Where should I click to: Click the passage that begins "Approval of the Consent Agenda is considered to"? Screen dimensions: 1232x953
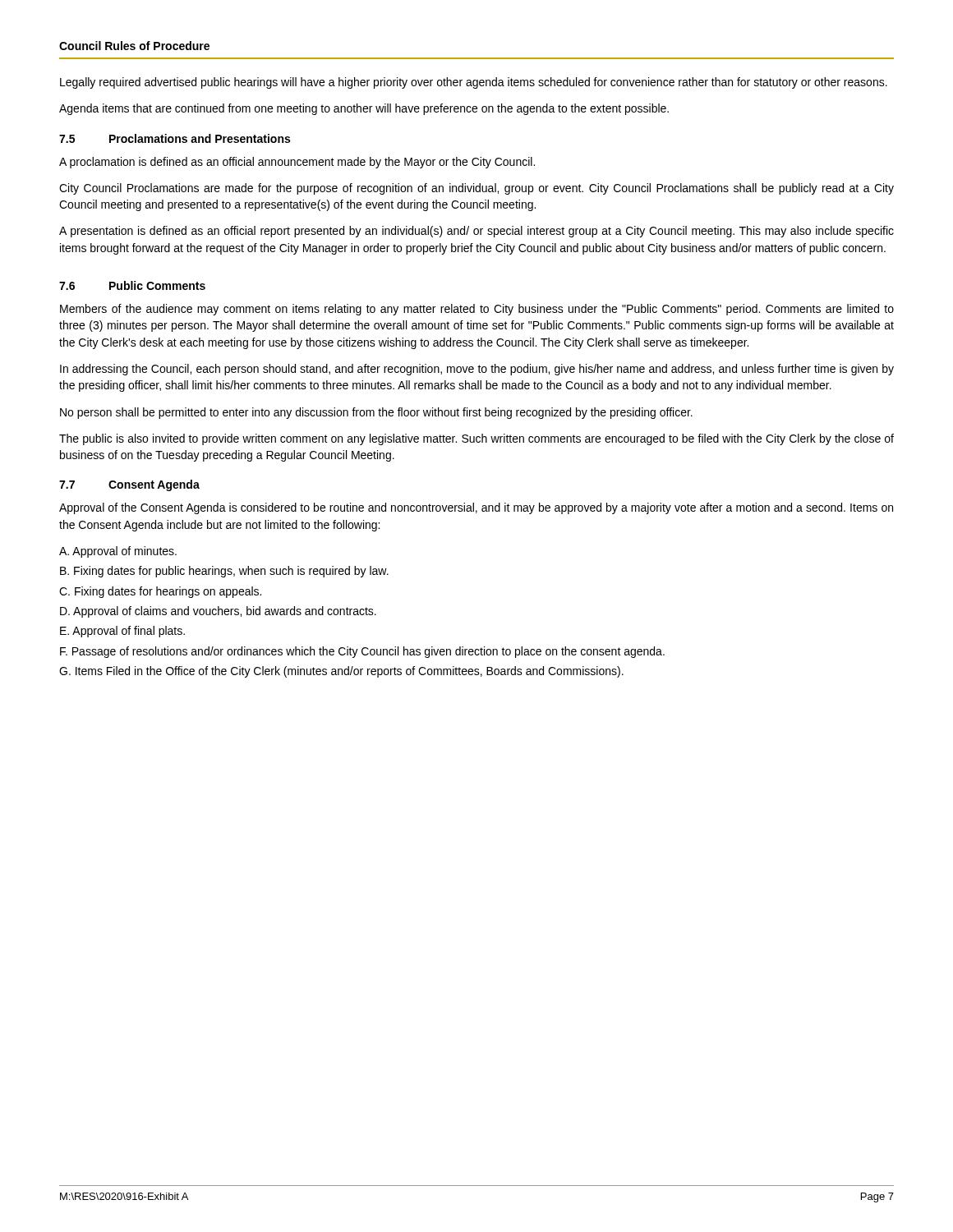(476, 516)
